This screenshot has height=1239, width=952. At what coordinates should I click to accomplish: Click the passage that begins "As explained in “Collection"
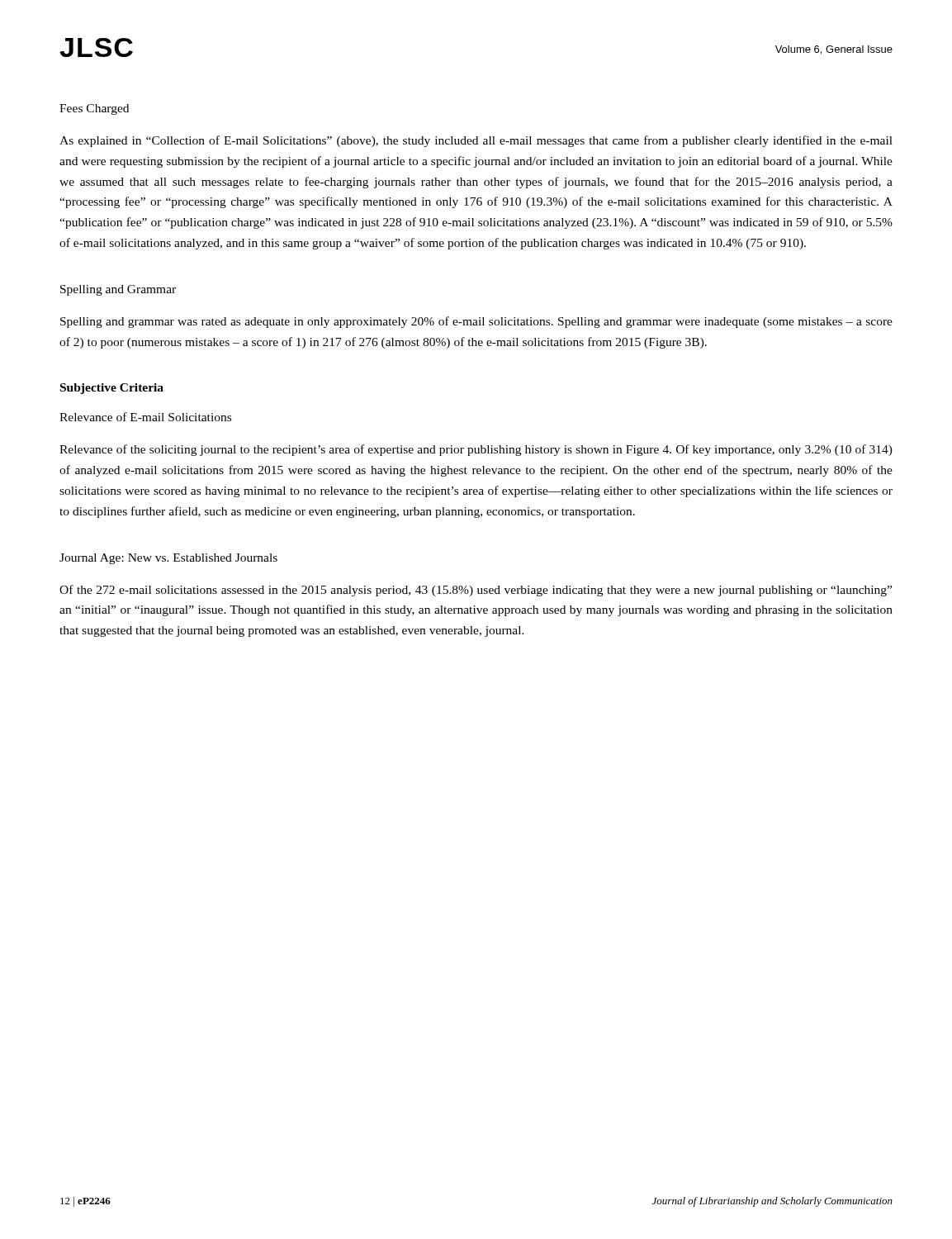[x=476, y=191]
